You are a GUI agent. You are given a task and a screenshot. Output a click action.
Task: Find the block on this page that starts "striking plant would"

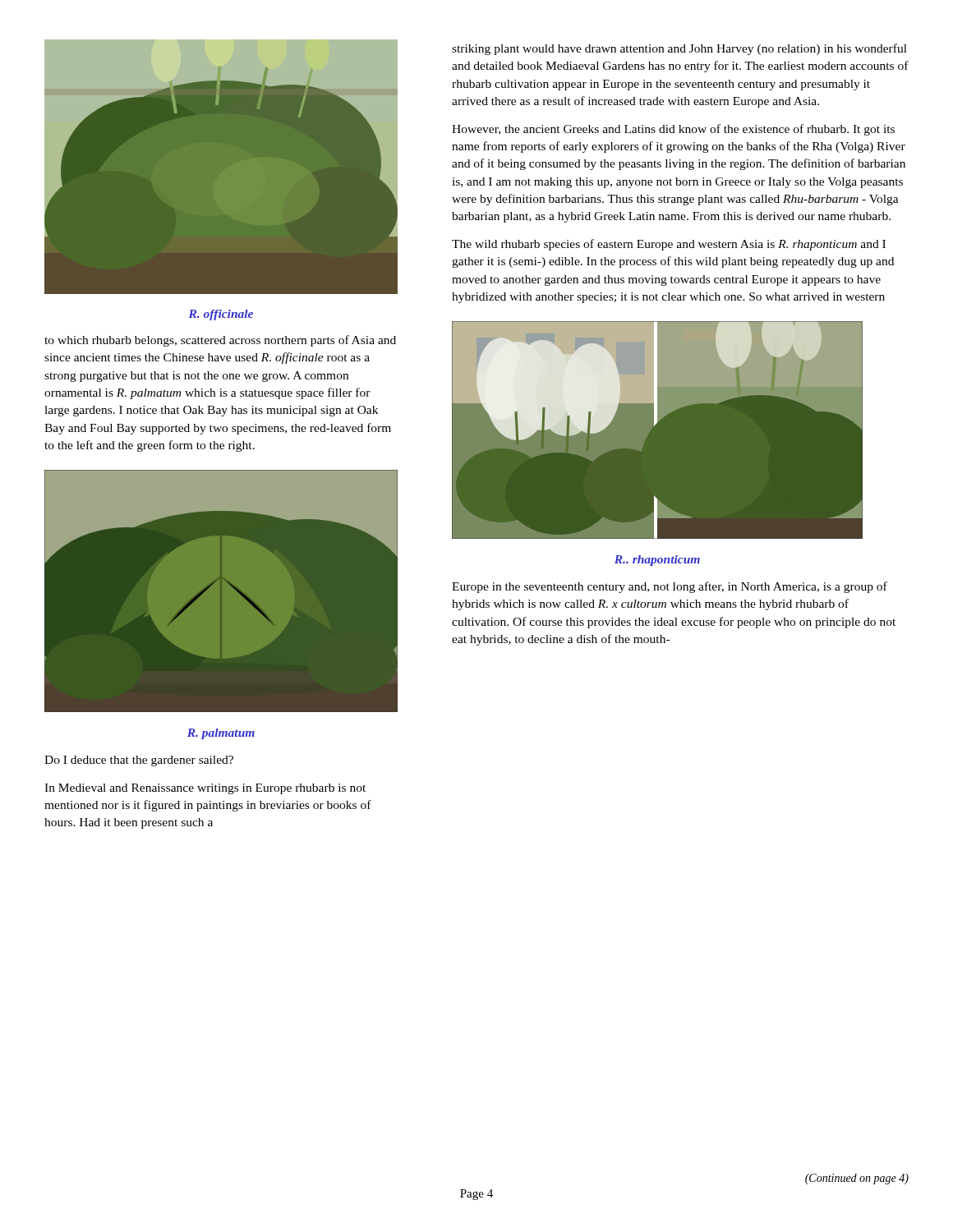click(680, 74)
